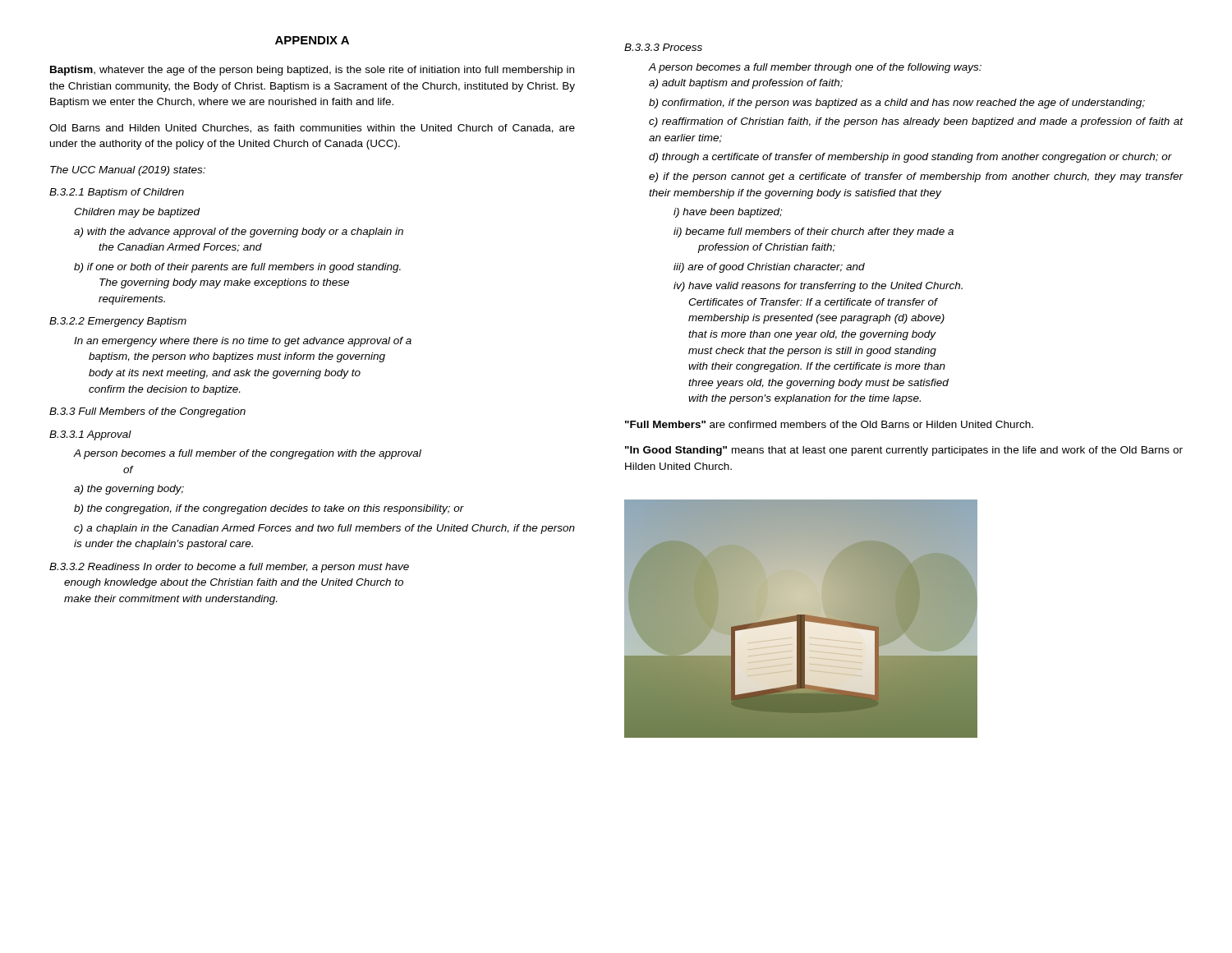Navigate to the passage starting "B.3.2.1 Baptism of Children"

point(117,192)
